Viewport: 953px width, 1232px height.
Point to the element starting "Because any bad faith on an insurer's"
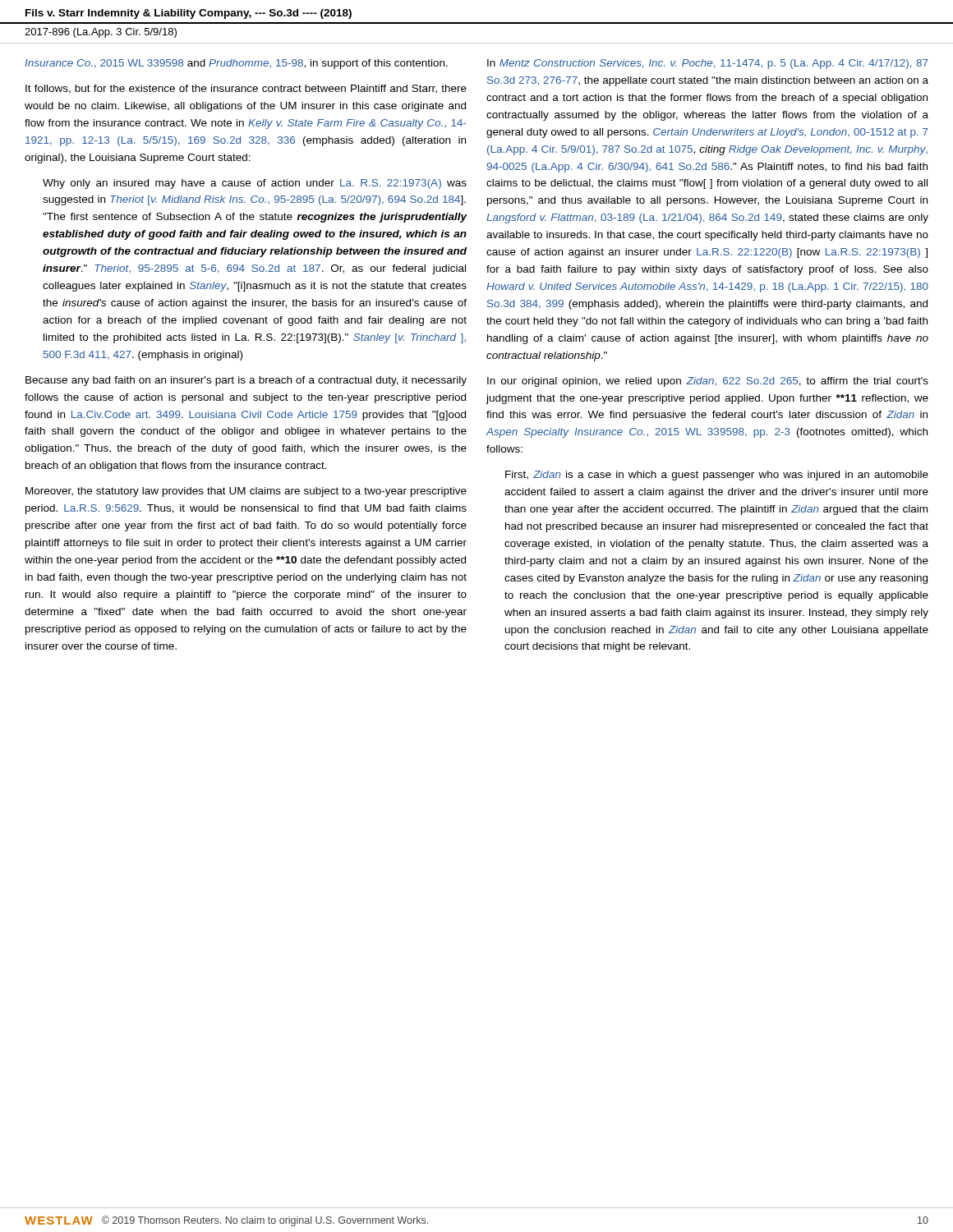click(246, 423)
